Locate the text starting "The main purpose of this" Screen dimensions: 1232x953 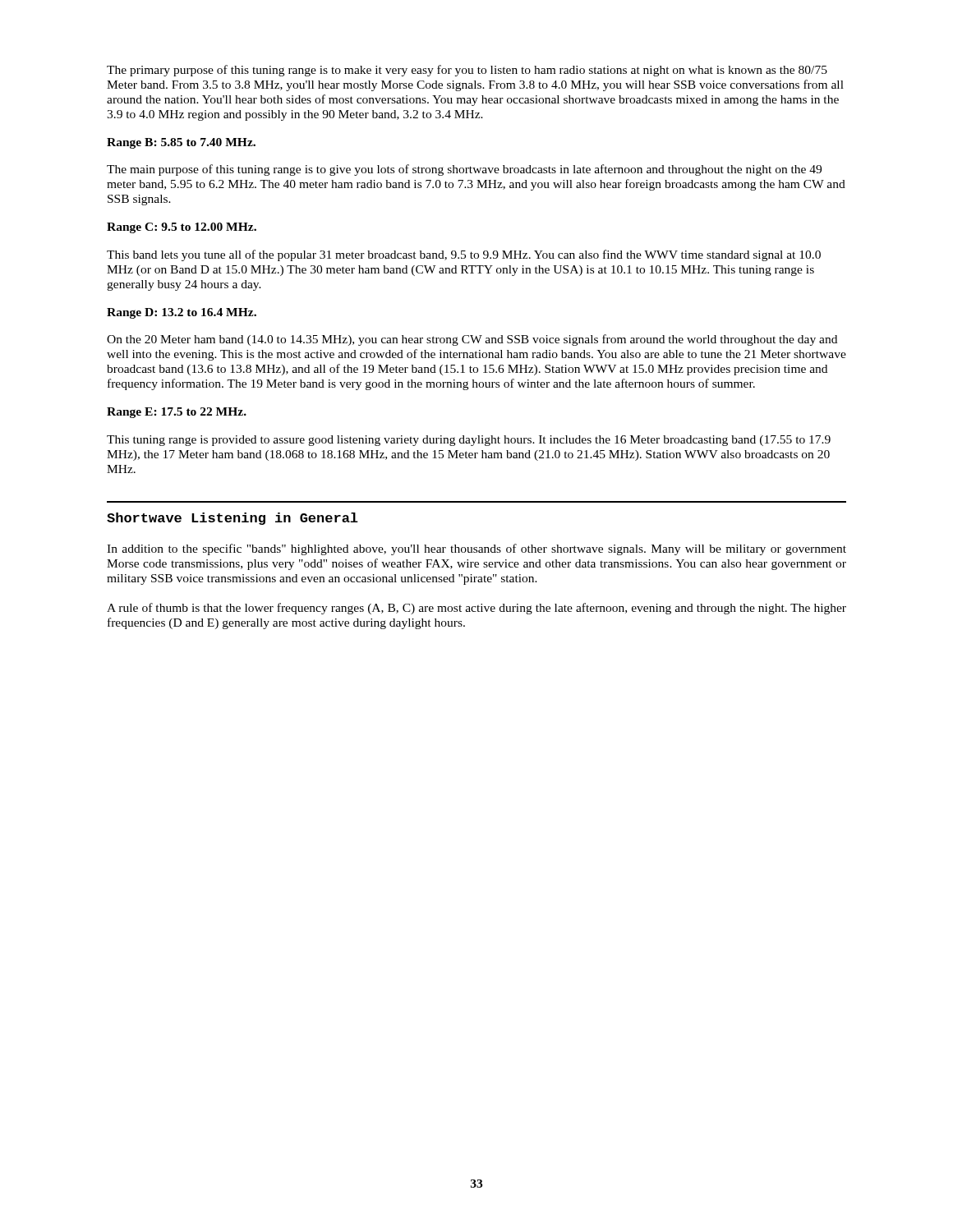(476, 184)
